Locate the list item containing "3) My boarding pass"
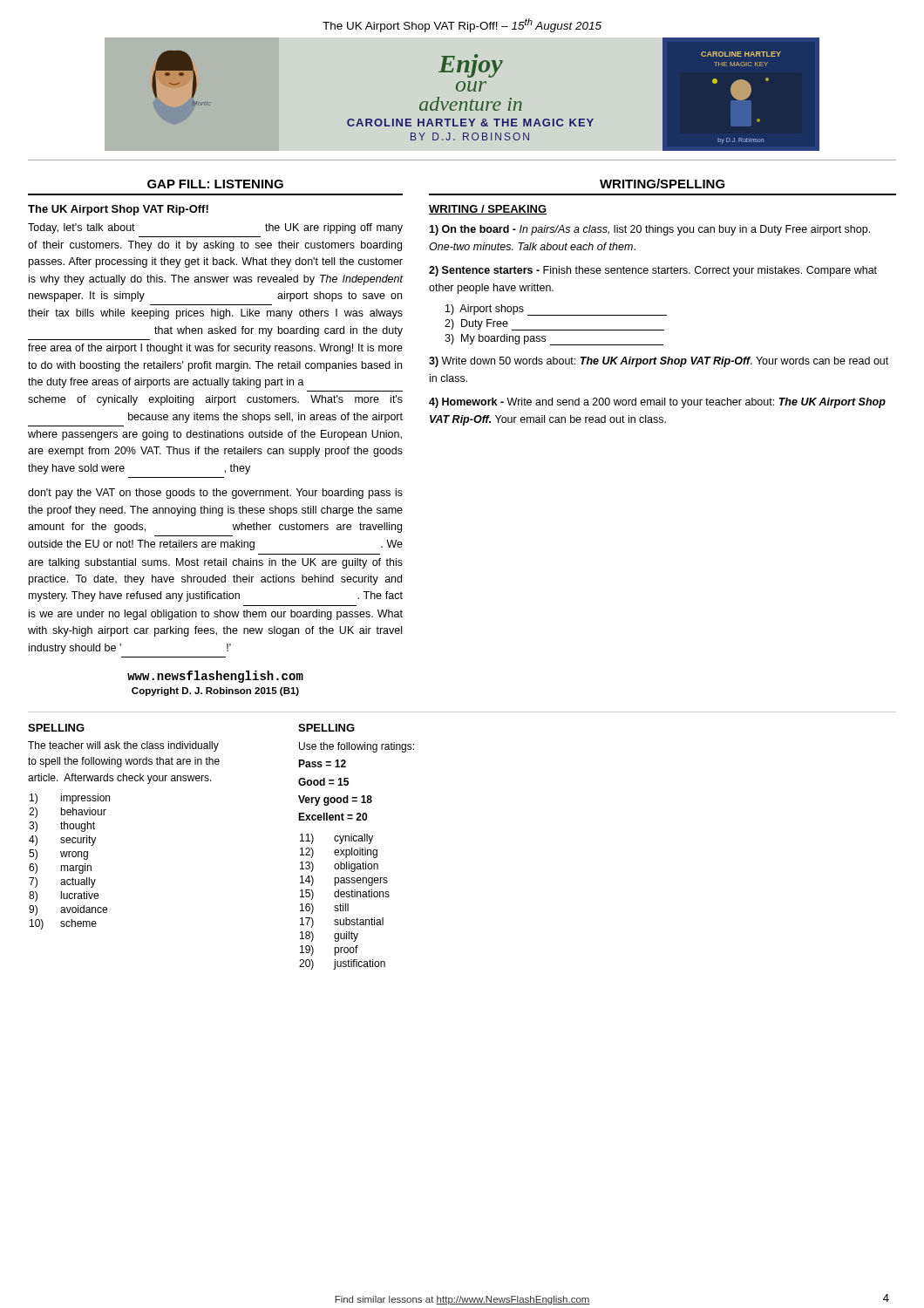This screenshot has height=1308, width=924. click(554, 338)
